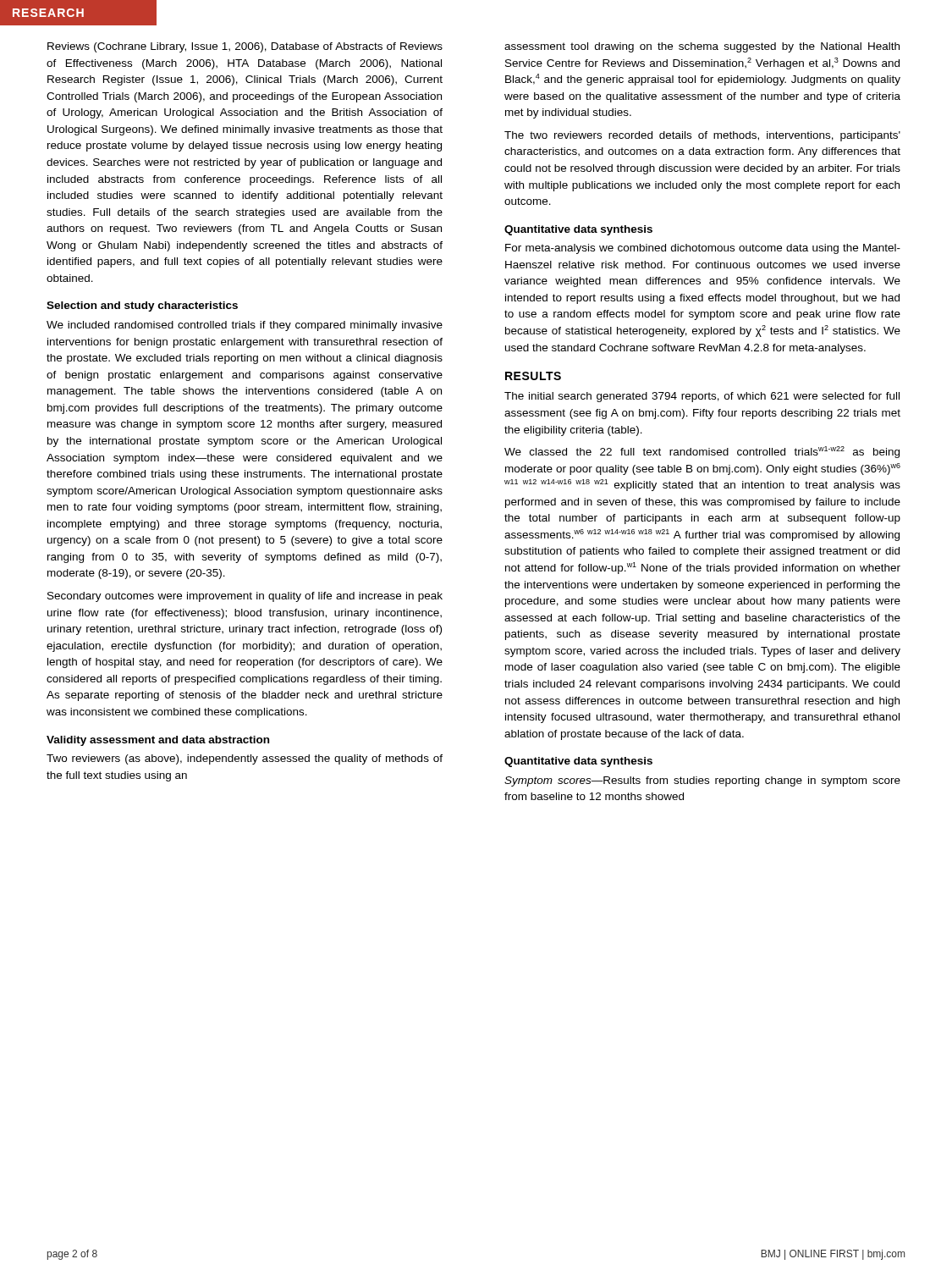
Task: Point to the block beginning "Two reviewers (as above), independently assessed the"
Action: [245, 767]
